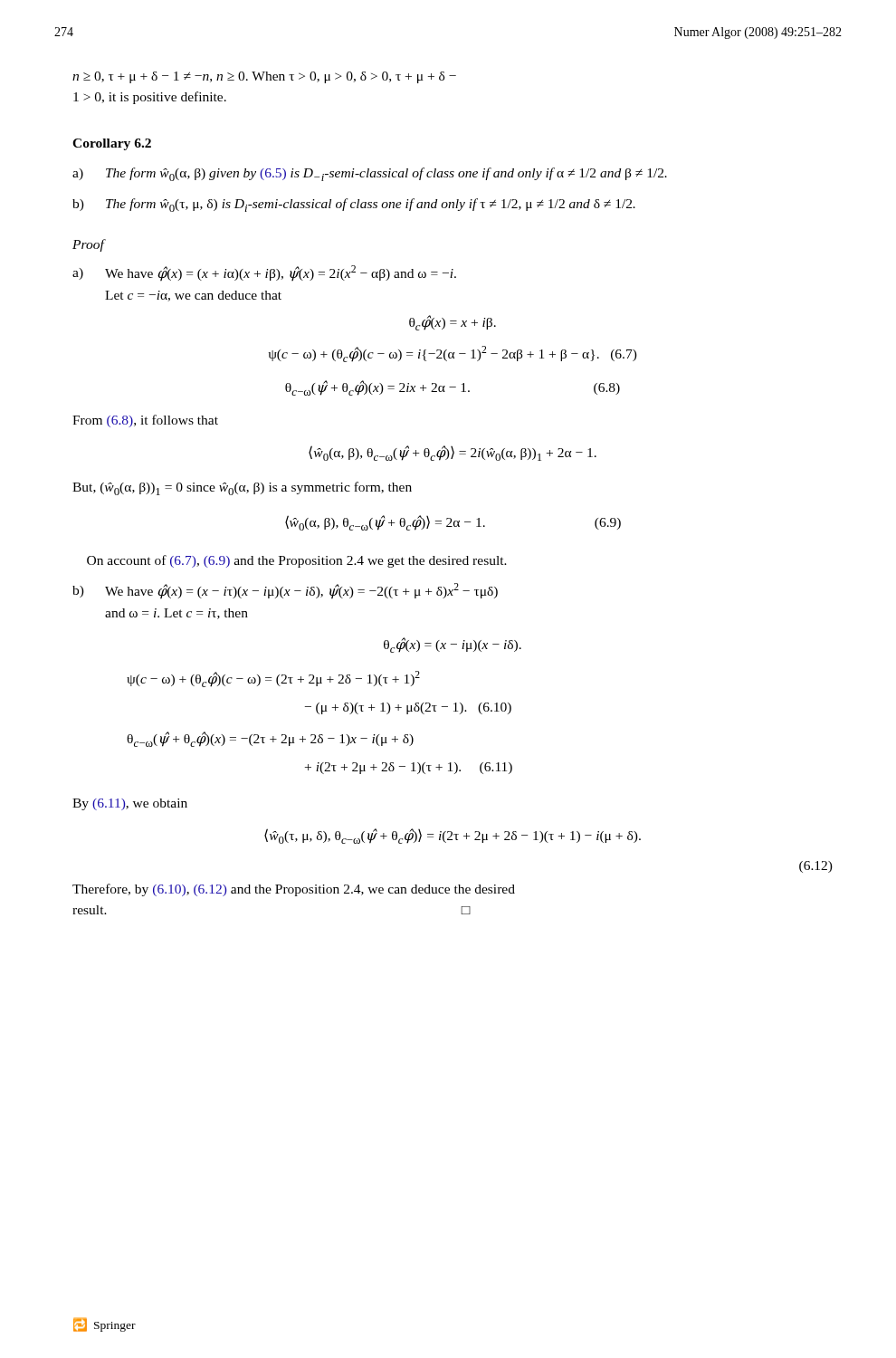
Task: Where does it say "Corollary 6.2"?
Action: click(x=112, y=142)
